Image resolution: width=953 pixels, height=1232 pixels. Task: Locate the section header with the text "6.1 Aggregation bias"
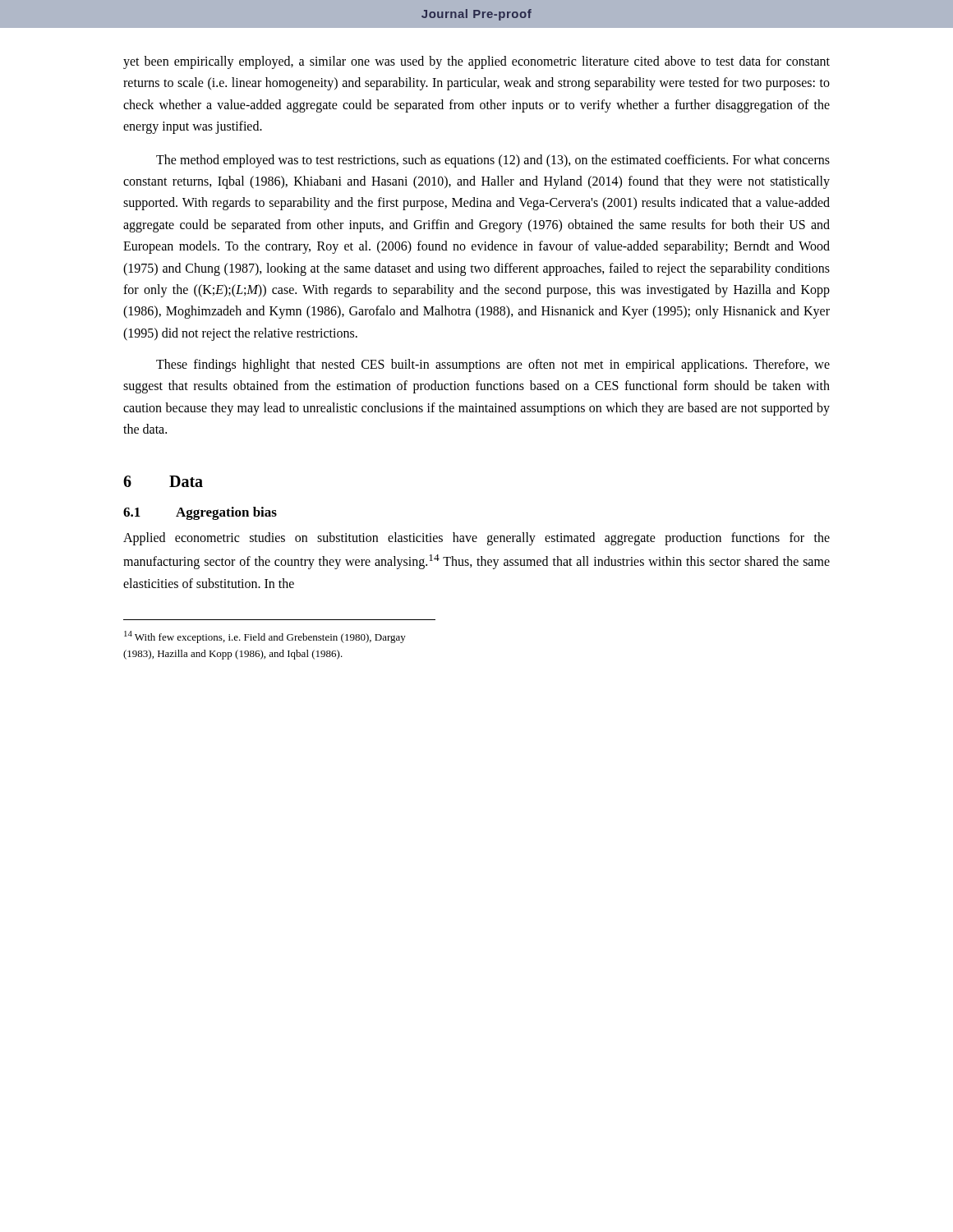pyautogui.click(x=200, y=512)
